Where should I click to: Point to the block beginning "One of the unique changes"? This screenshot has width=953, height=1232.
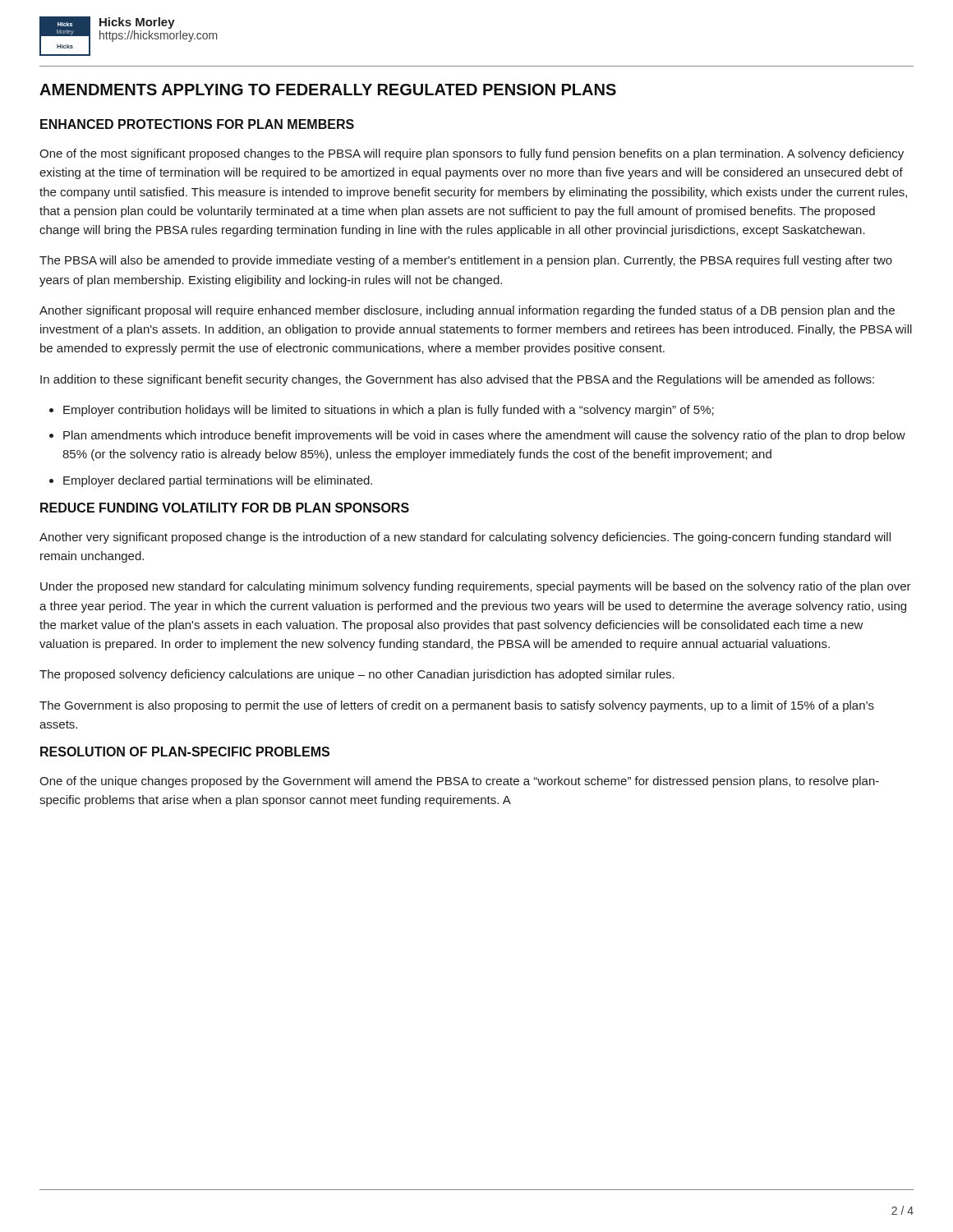(x=459, y=790)
